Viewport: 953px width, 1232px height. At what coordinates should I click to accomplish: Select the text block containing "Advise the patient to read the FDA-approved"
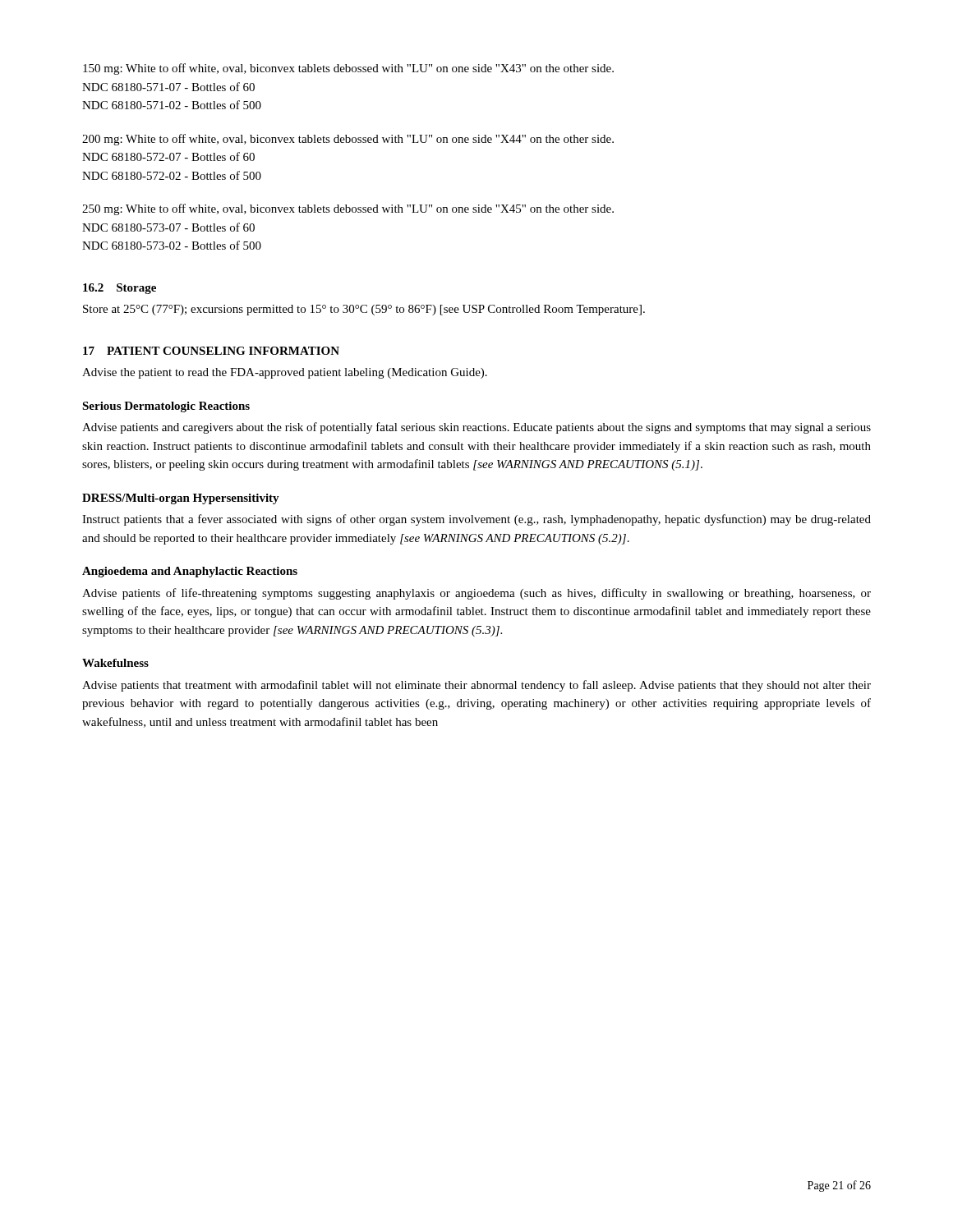pyautogui.click(x=285, y=372)
